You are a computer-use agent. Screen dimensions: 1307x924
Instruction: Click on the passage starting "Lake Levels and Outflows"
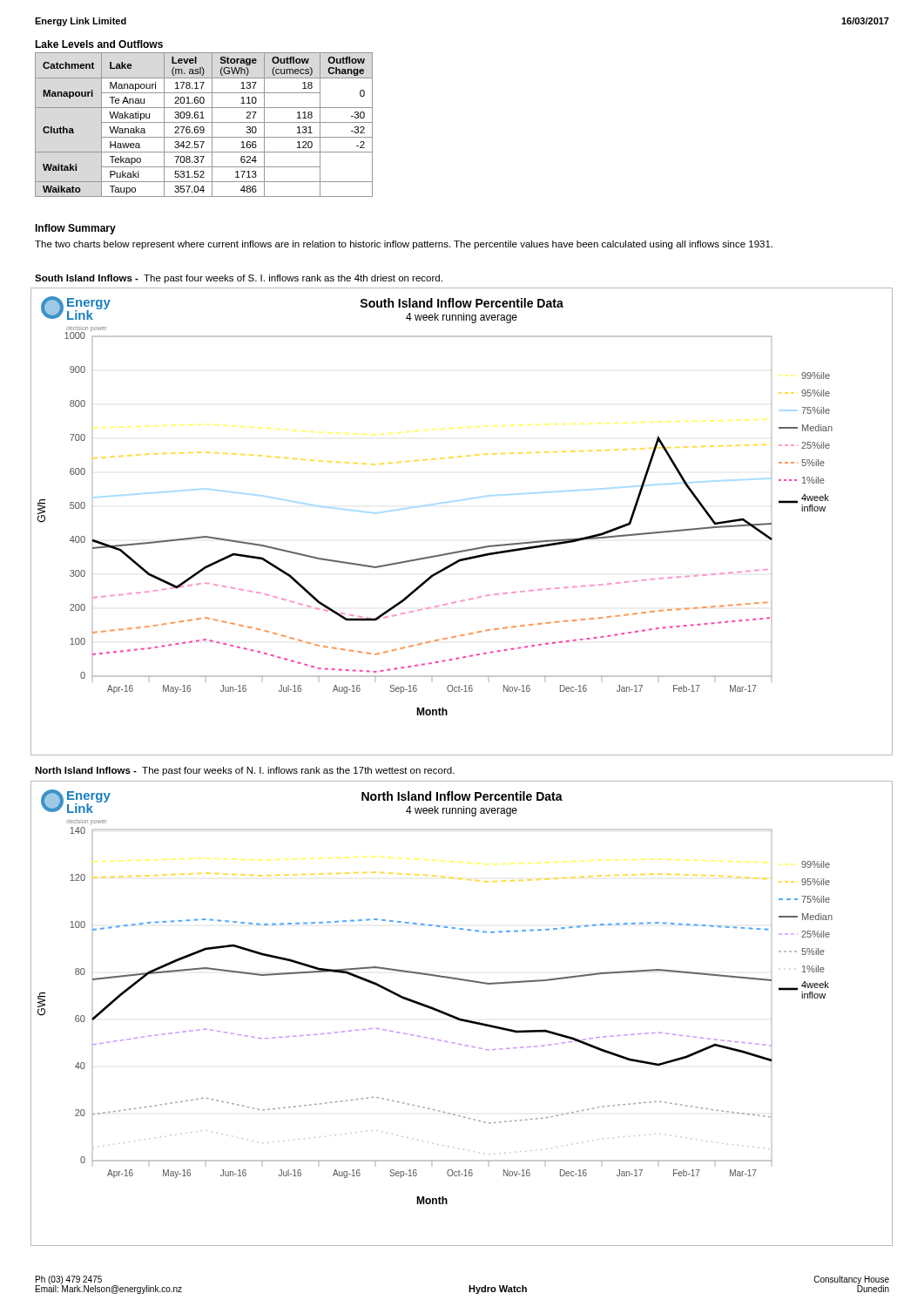coord(99,44)
